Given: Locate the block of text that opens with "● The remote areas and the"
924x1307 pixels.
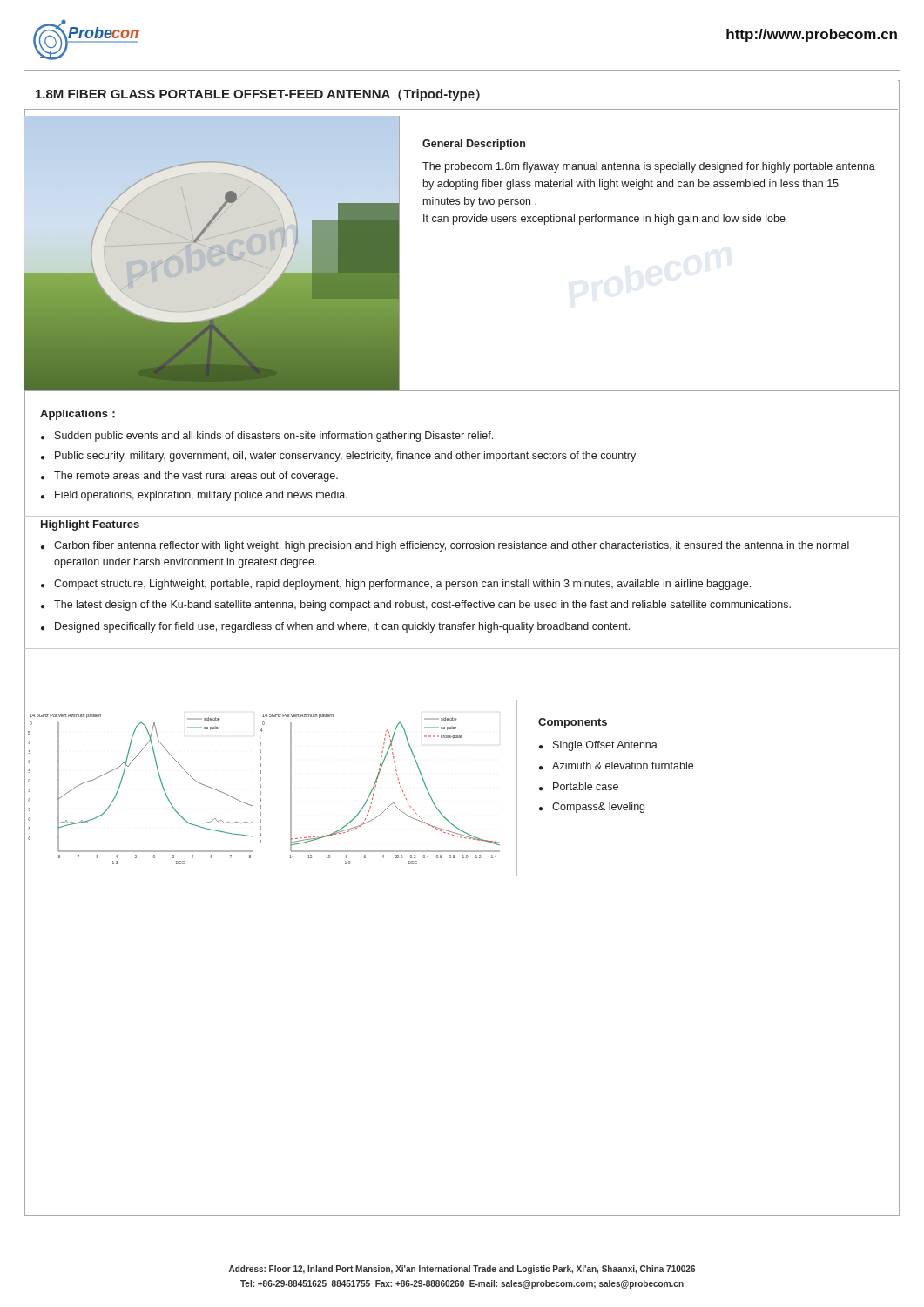Looking at the screenshot, I should (189, 476).
